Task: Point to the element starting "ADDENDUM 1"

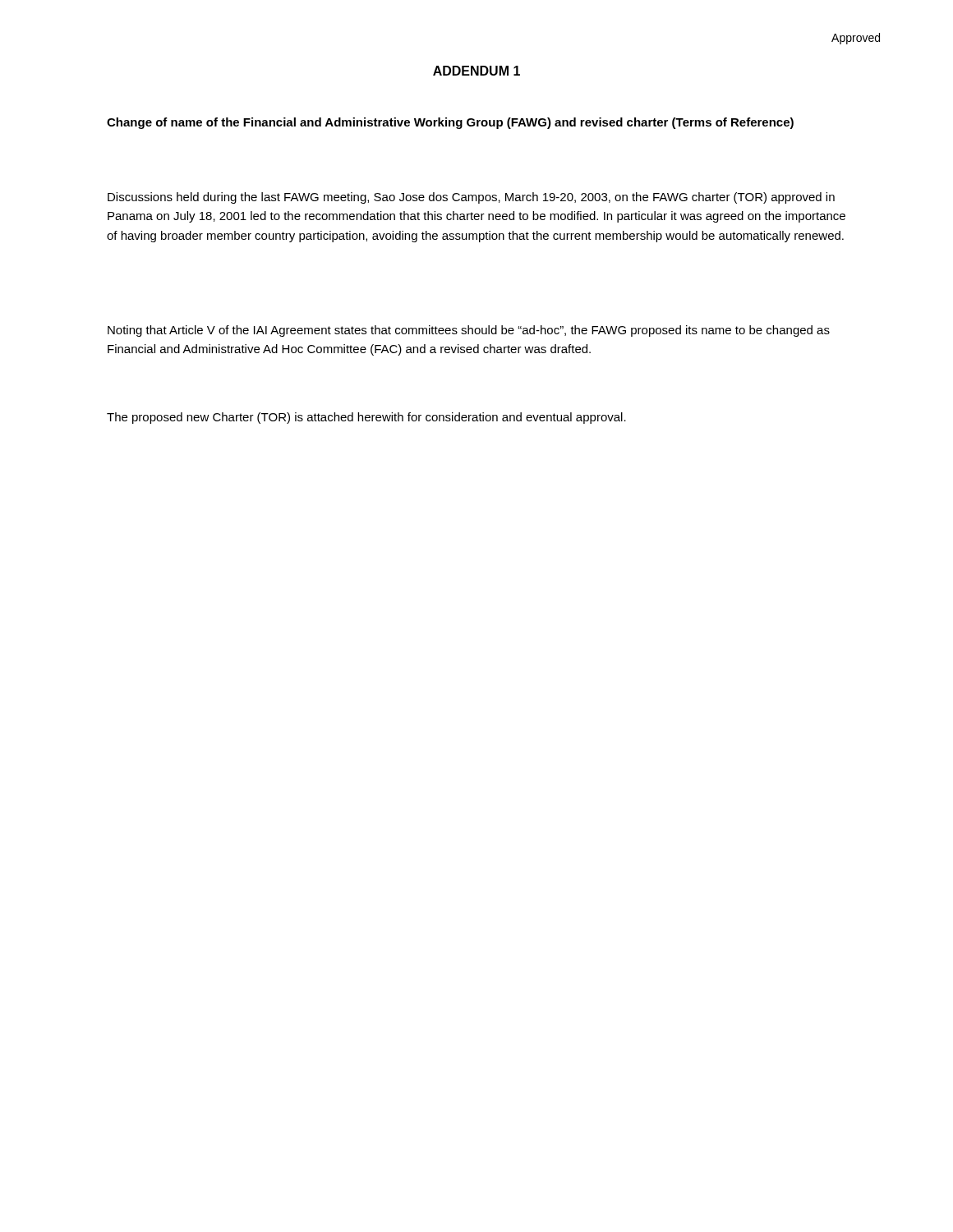Action: pyautogui.click(x=476, y=71)
